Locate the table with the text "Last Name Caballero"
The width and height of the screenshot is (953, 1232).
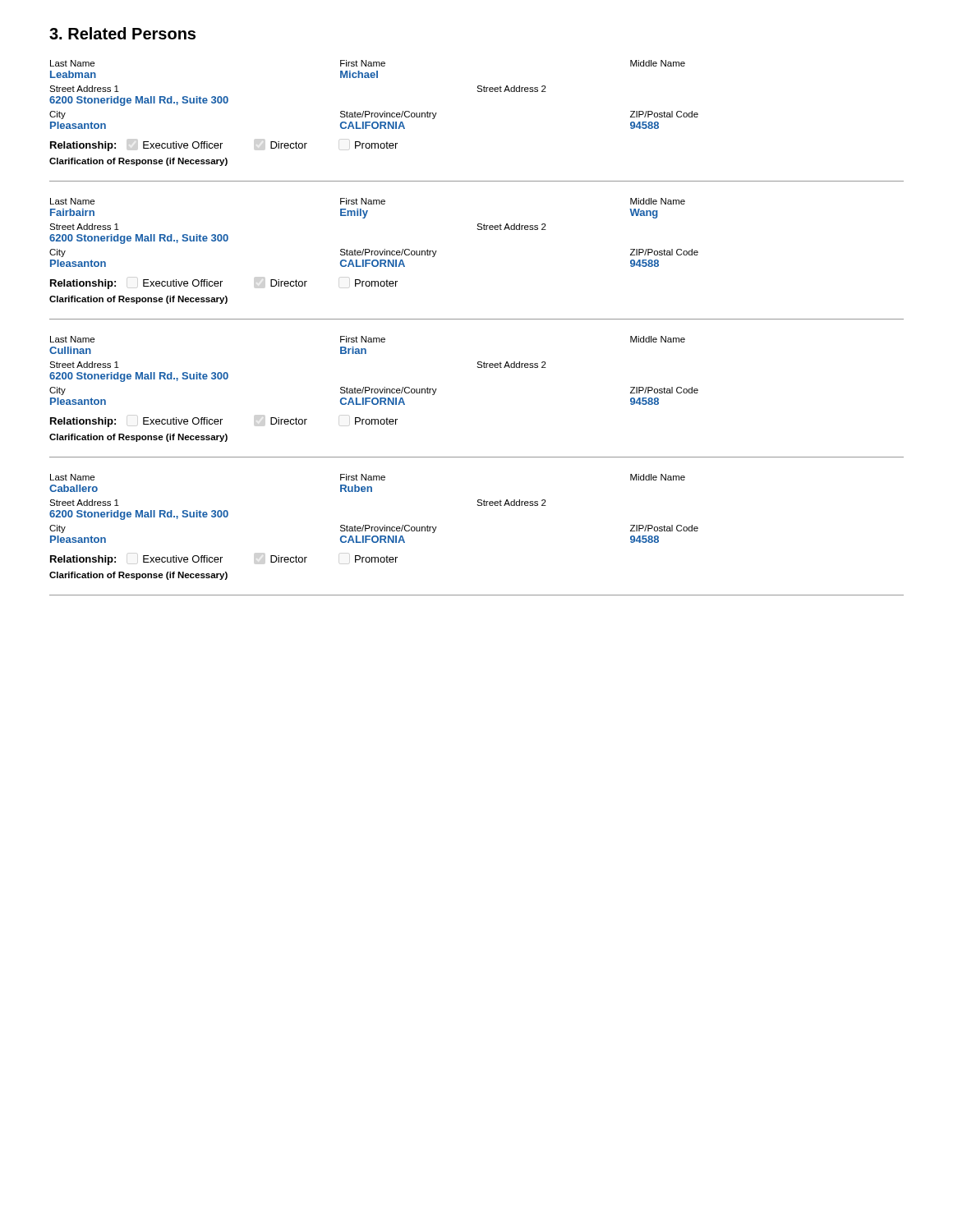coord(476,534)
